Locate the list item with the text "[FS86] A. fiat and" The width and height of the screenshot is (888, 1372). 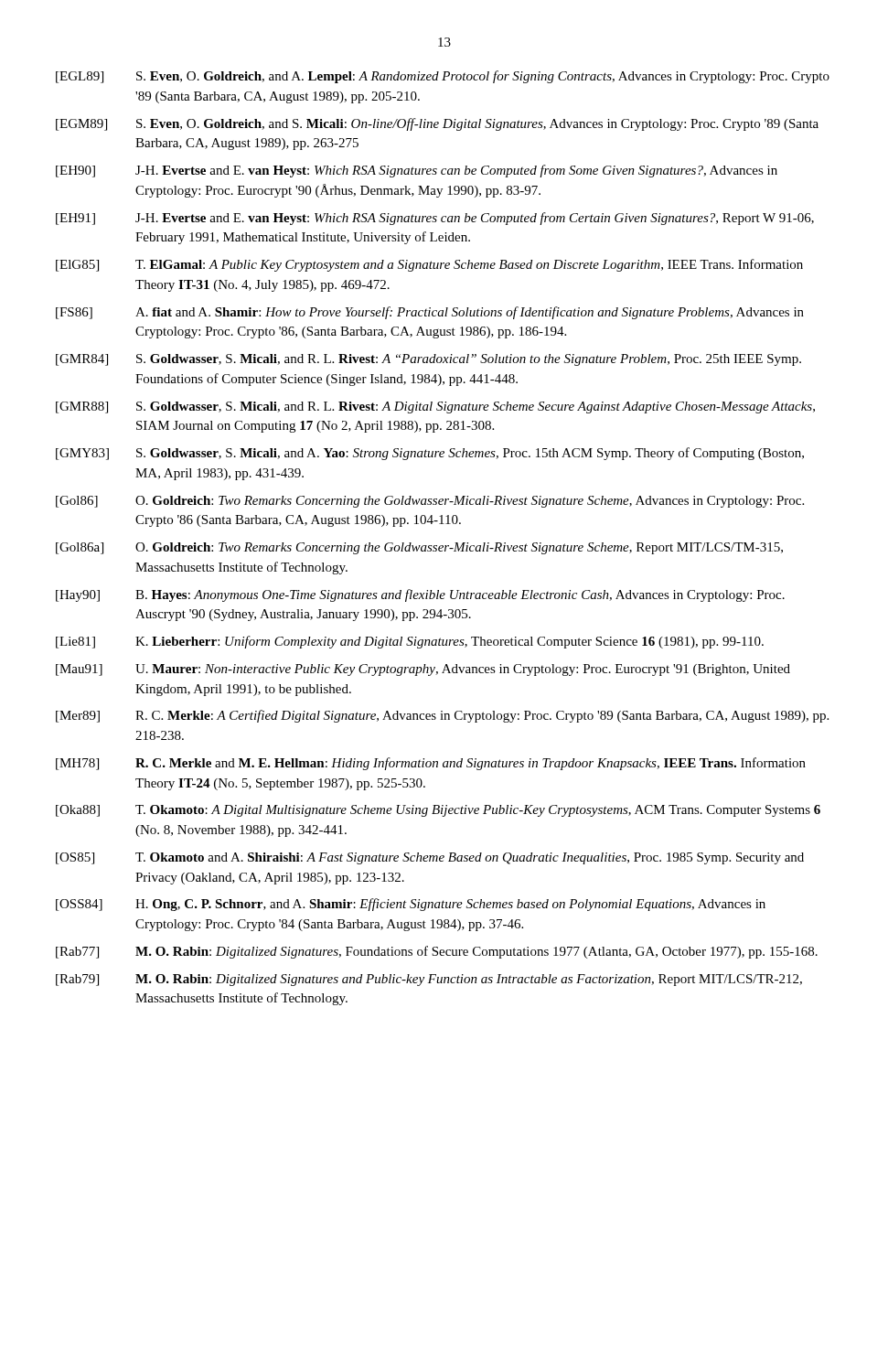click(x=444, y=322)
